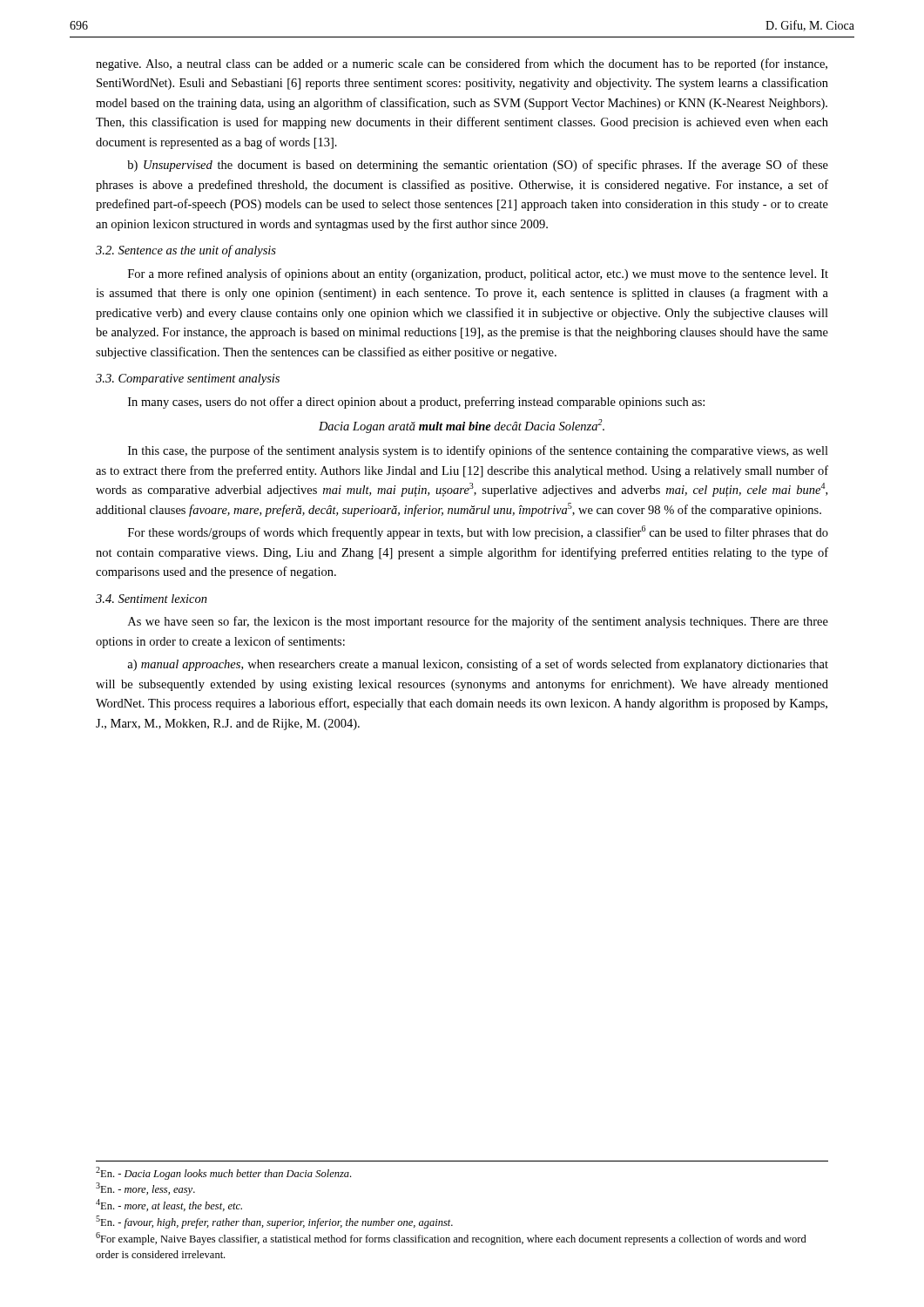
Task: Click the section header that begins "3.2. Sentence as the unit"
Action: [186, 250]
